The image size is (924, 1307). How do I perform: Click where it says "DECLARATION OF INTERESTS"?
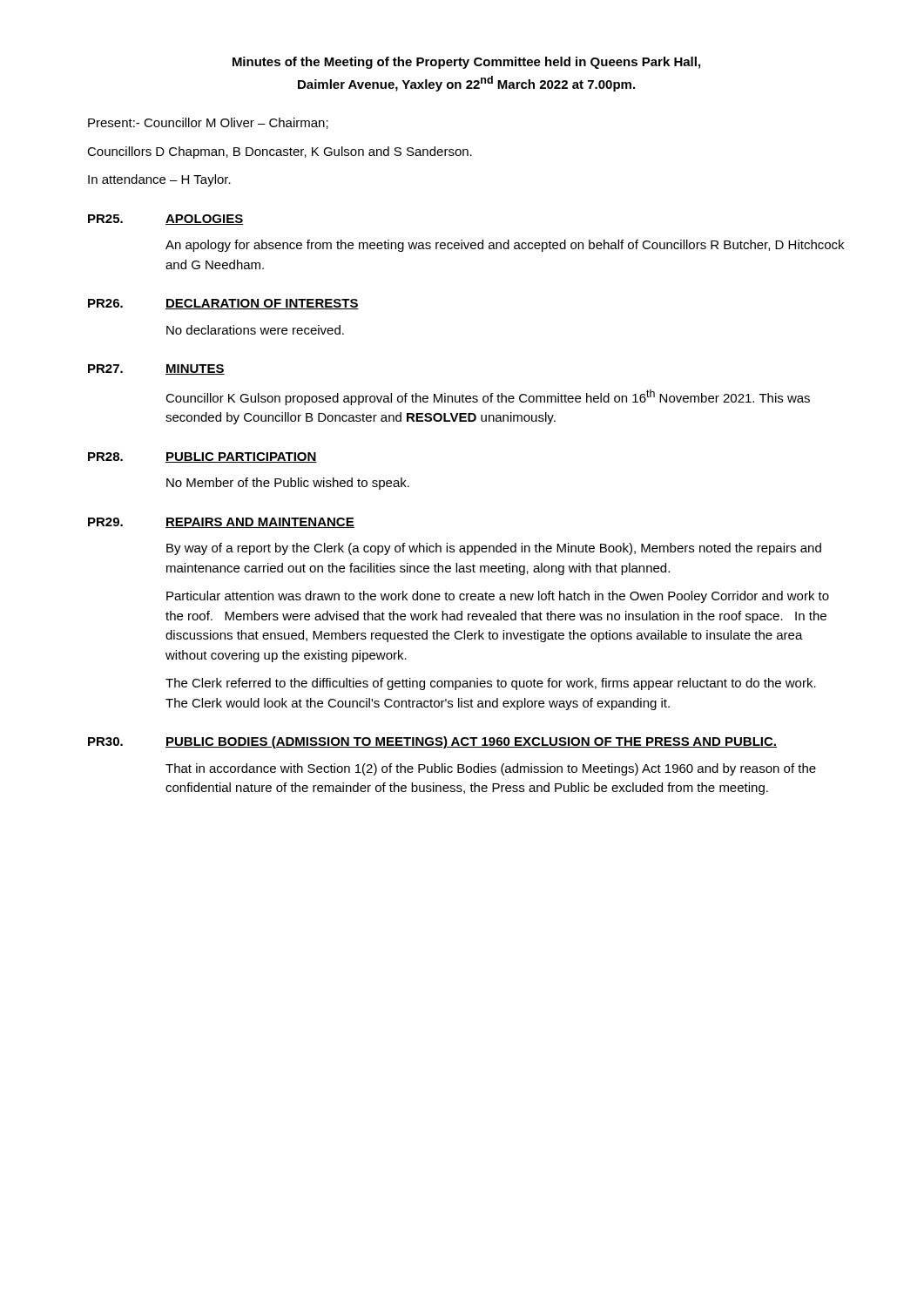click(262, 303)
